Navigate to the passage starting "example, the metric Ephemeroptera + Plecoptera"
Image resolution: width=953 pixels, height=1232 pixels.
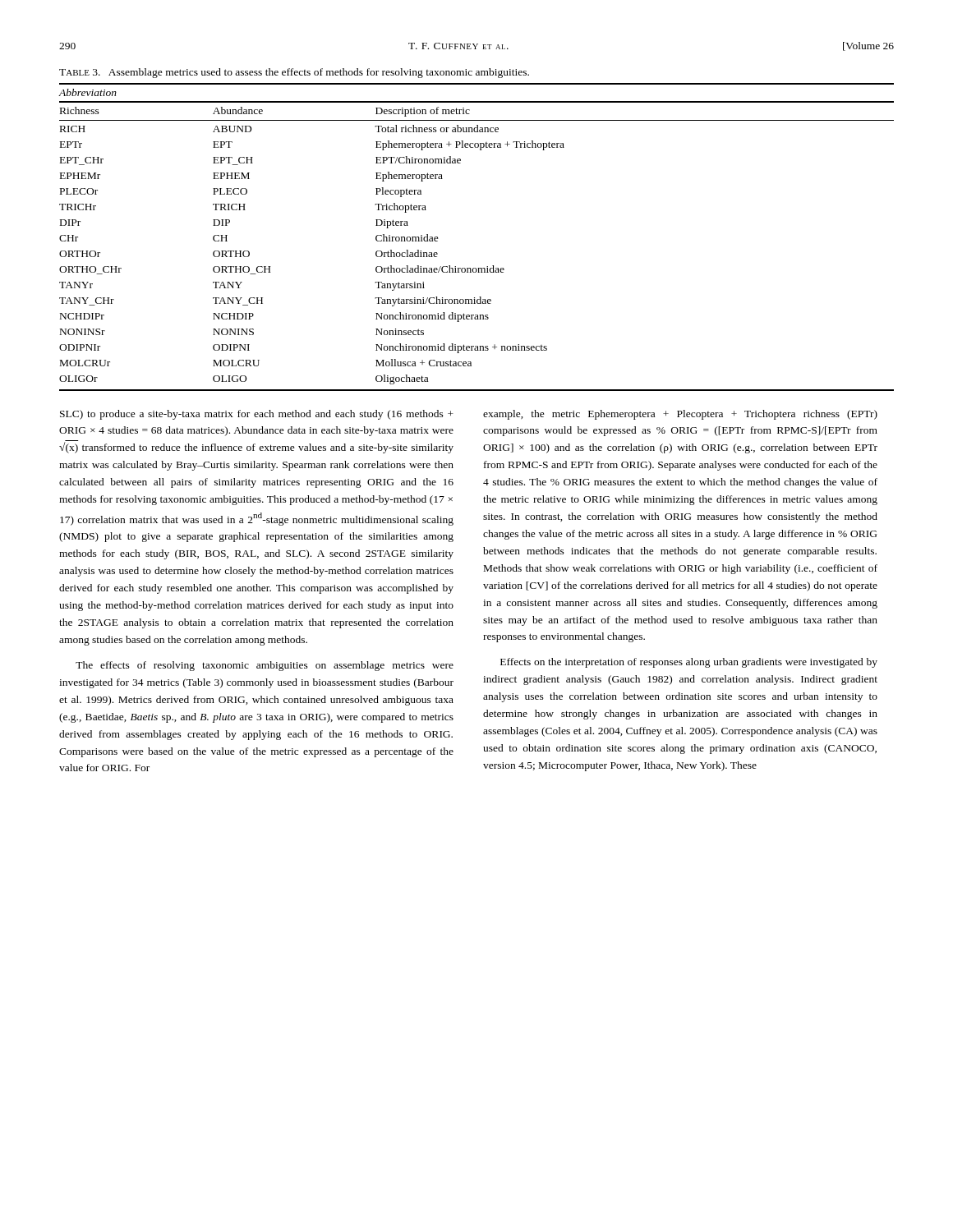pyautogui.click(x=680, y=590)
